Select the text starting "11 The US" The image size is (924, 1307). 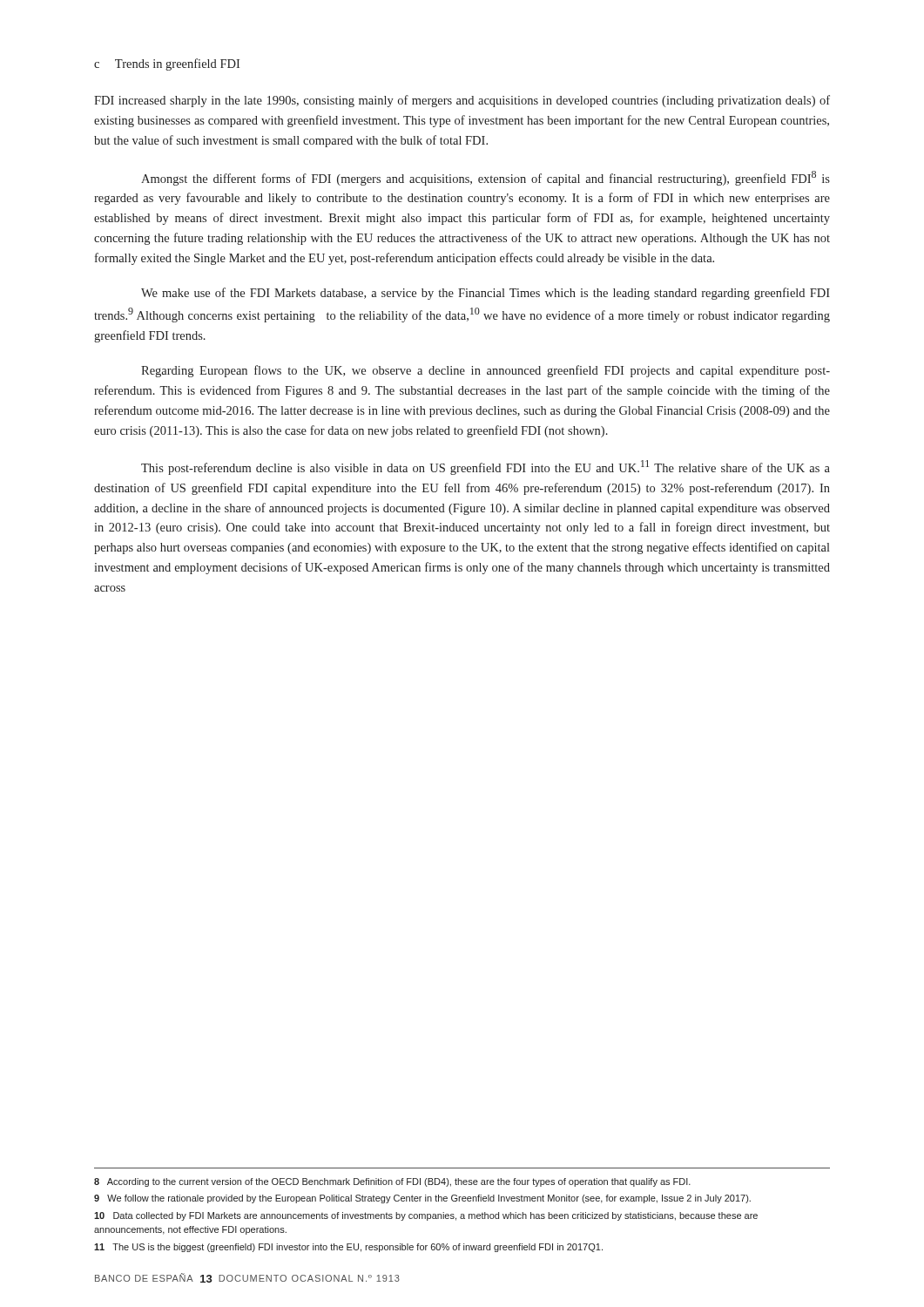coord(349,1246)
